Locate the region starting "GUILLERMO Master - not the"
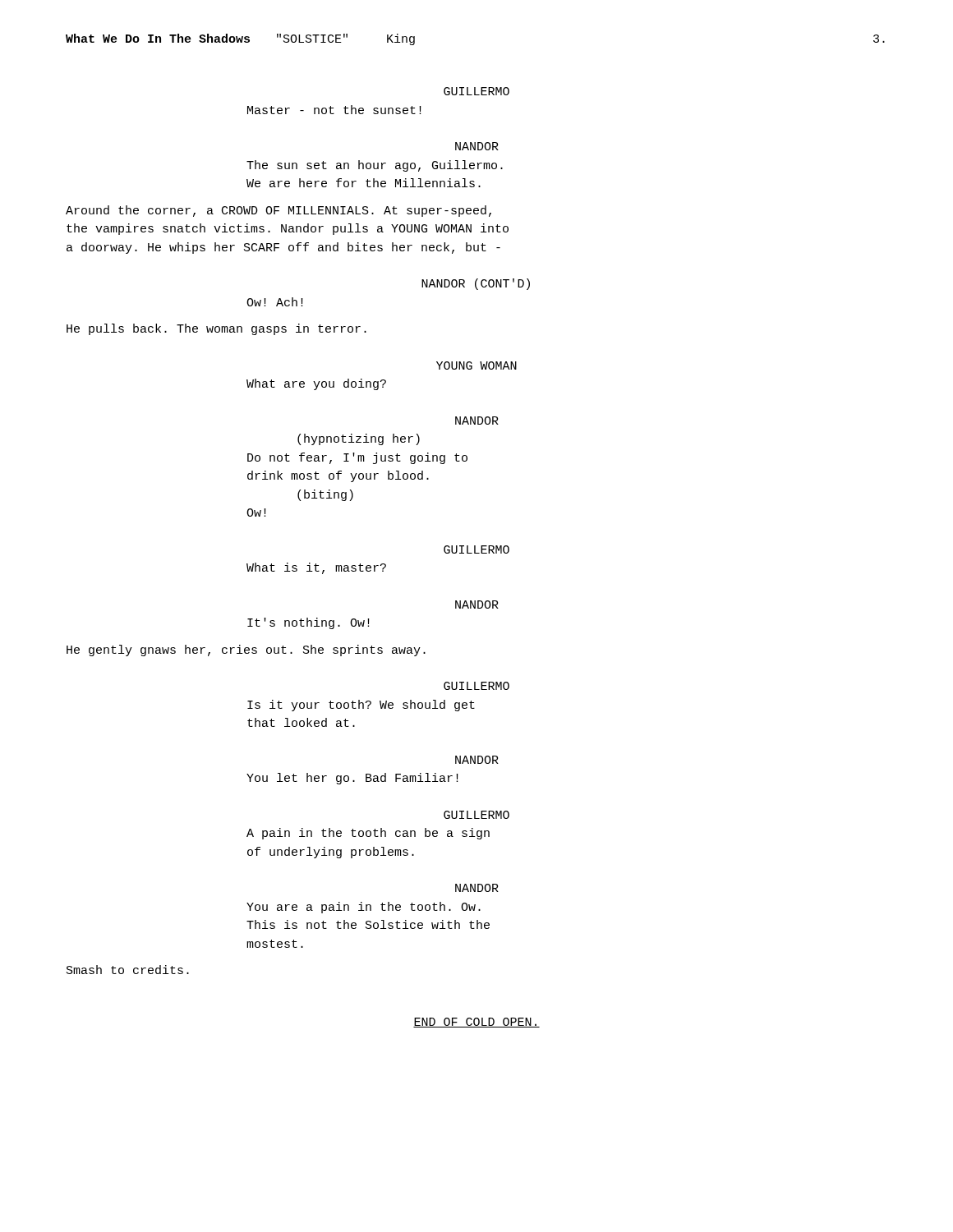 point(476,102)
